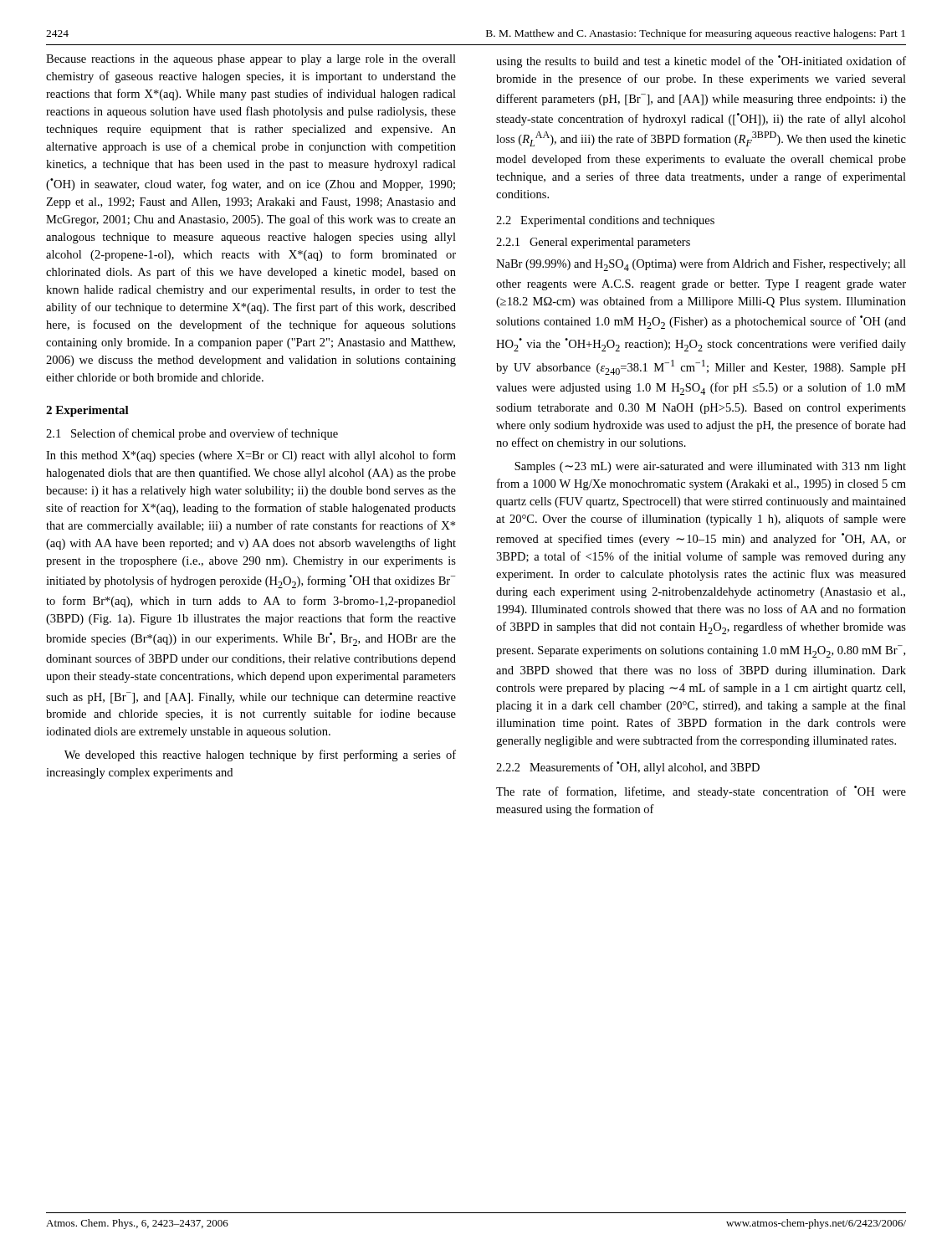
Task: Navigate to the block starting "2.2.2 Measurements of •OH, allyl alcohol, and 3BPD"
Action: pos(701,766)
